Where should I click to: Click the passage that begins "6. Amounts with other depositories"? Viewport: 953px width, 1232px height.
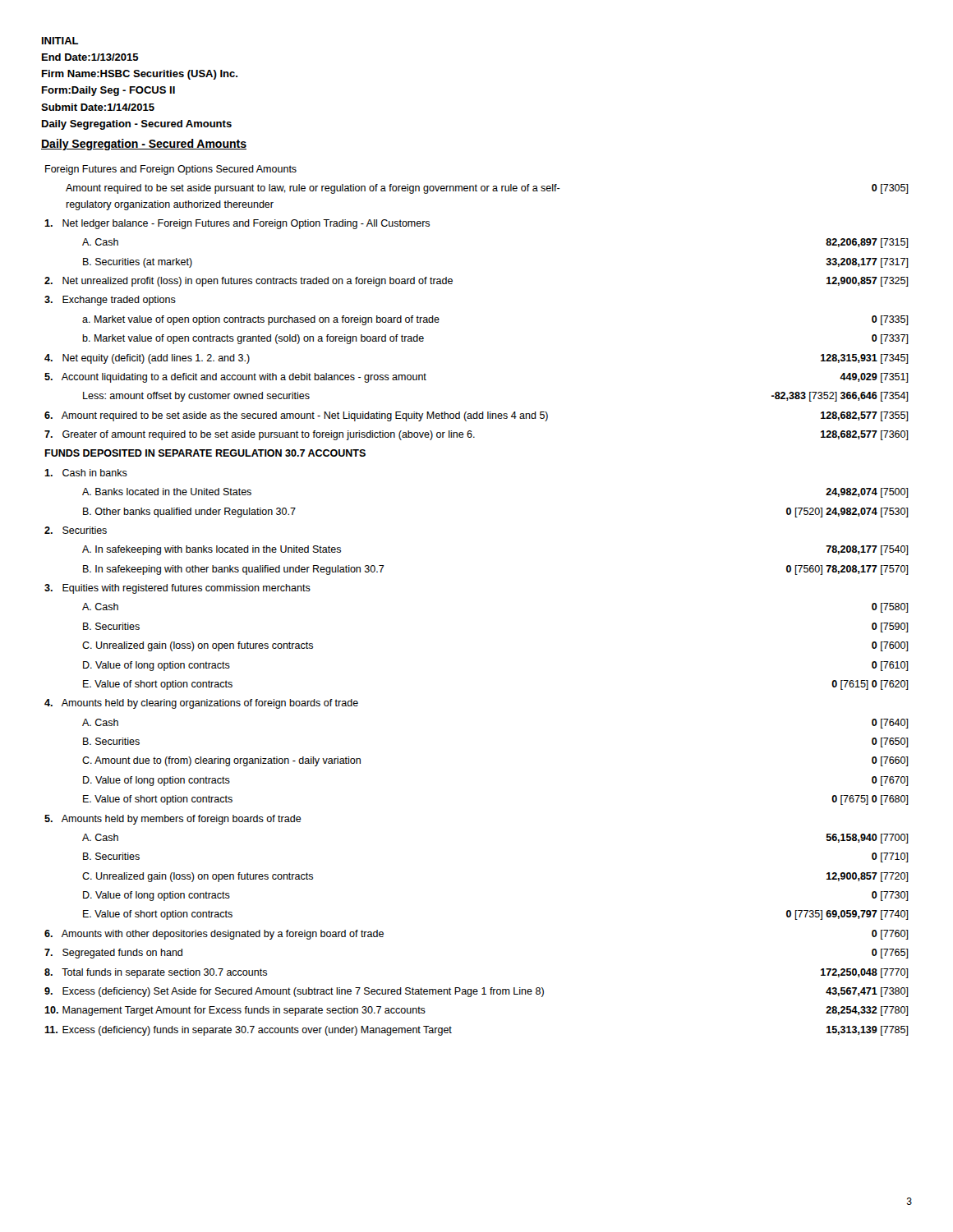click(x=214, y=934)
